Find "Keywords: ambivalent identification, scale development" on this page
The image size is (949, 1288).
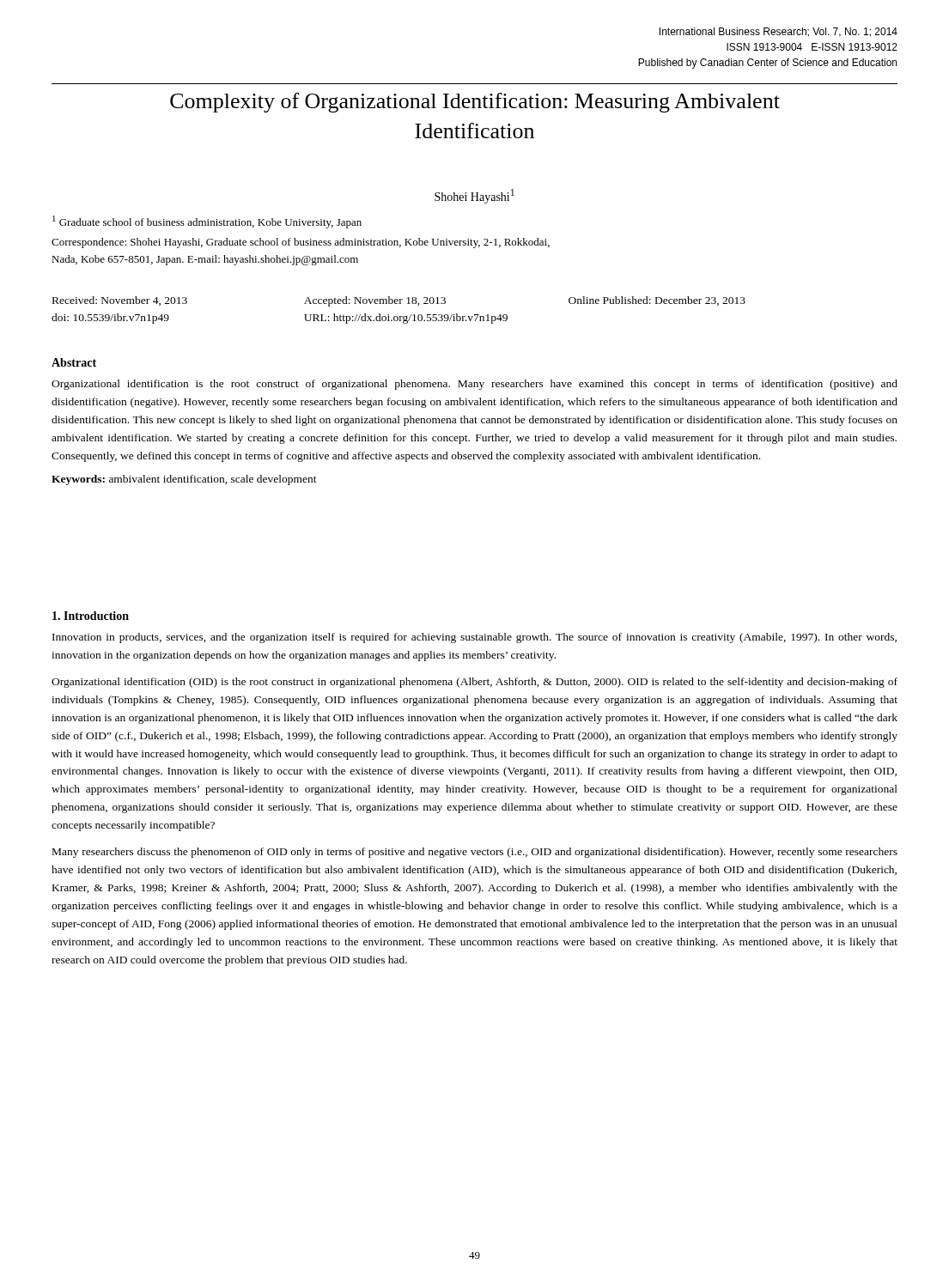point(184,478)
